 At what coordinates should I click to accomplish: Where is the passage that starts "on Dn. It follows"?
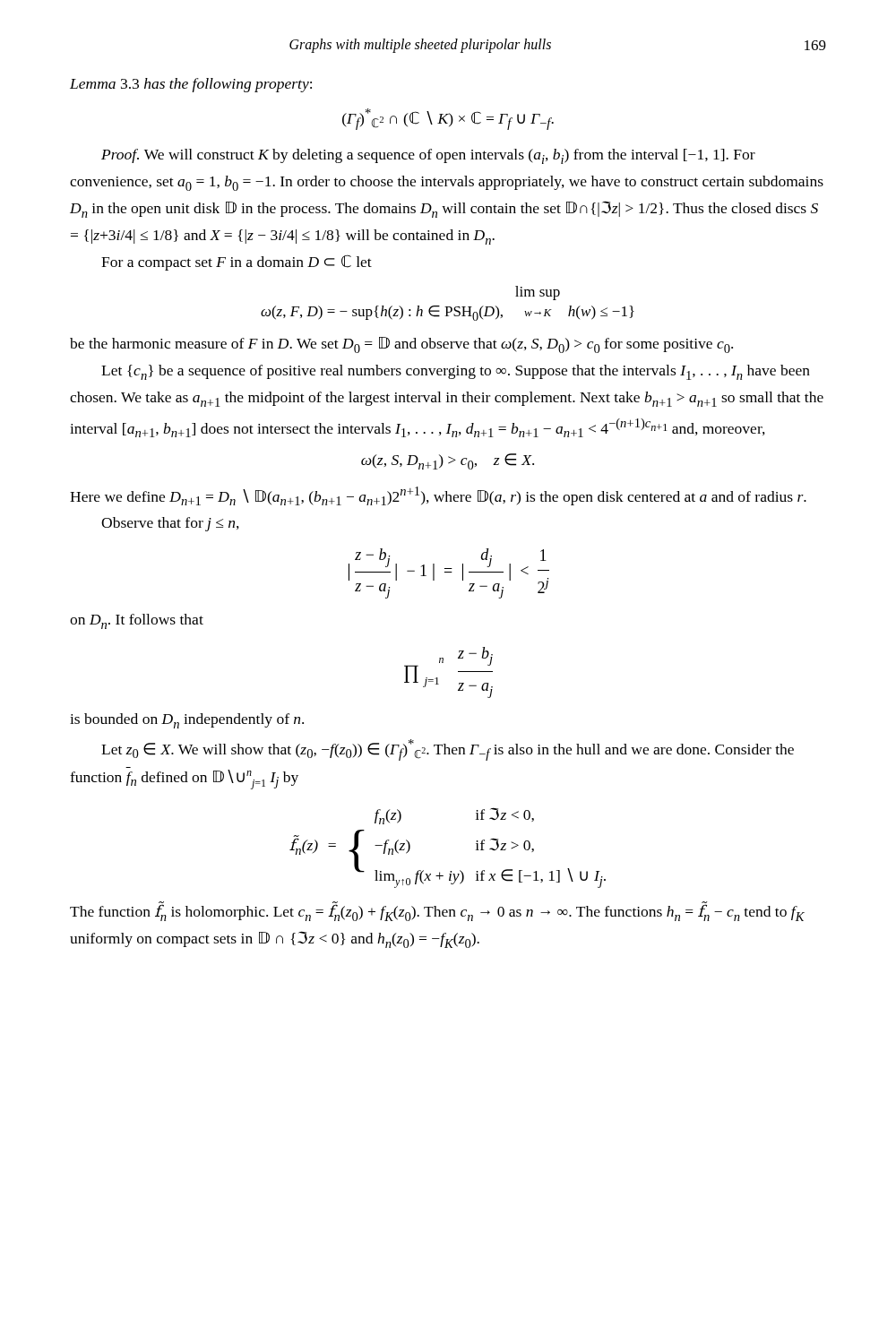137,621
